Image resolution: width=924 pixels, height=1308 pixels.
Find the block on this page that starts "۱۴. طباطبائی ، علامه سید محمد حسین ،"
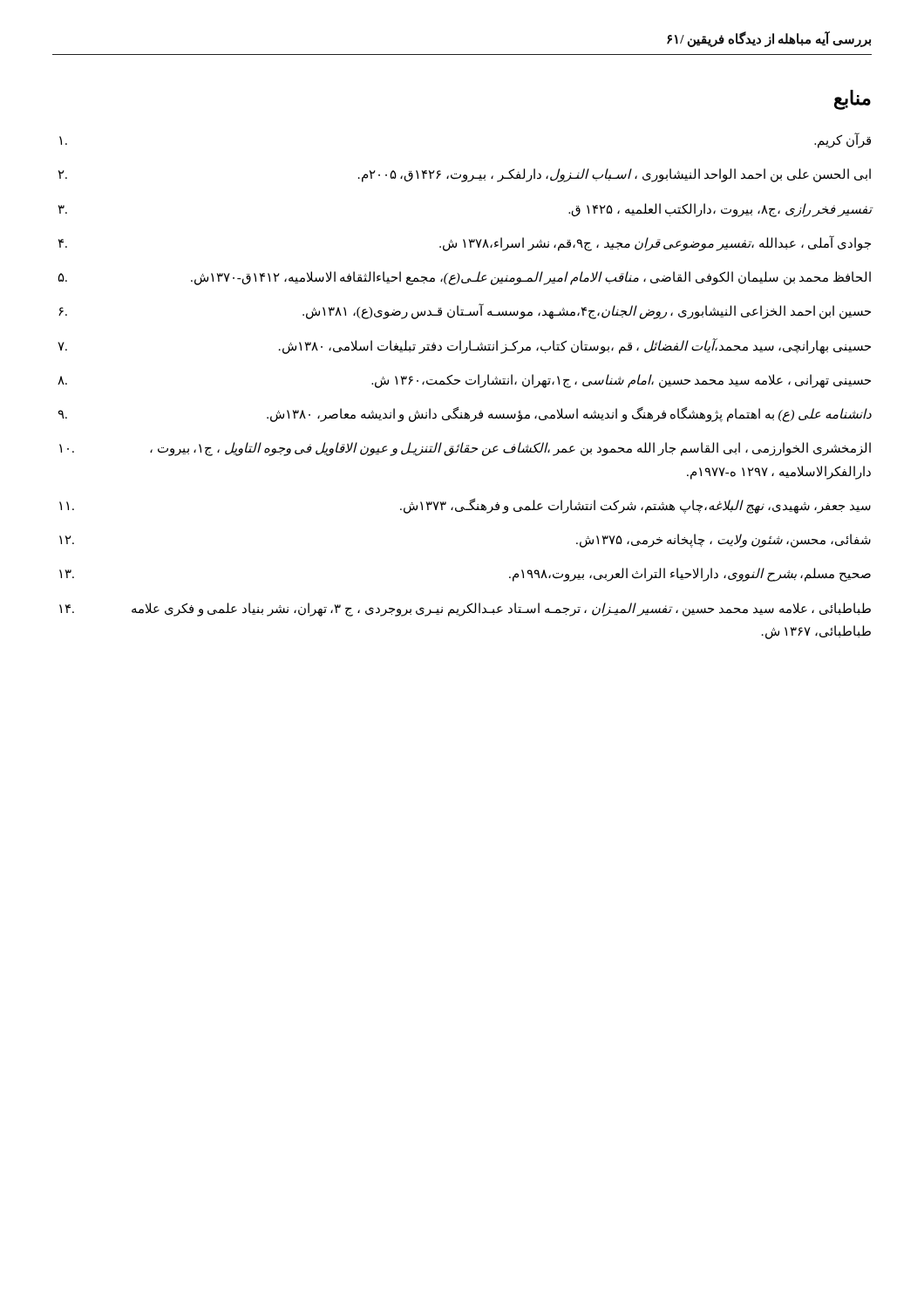(x=465, y=620)
